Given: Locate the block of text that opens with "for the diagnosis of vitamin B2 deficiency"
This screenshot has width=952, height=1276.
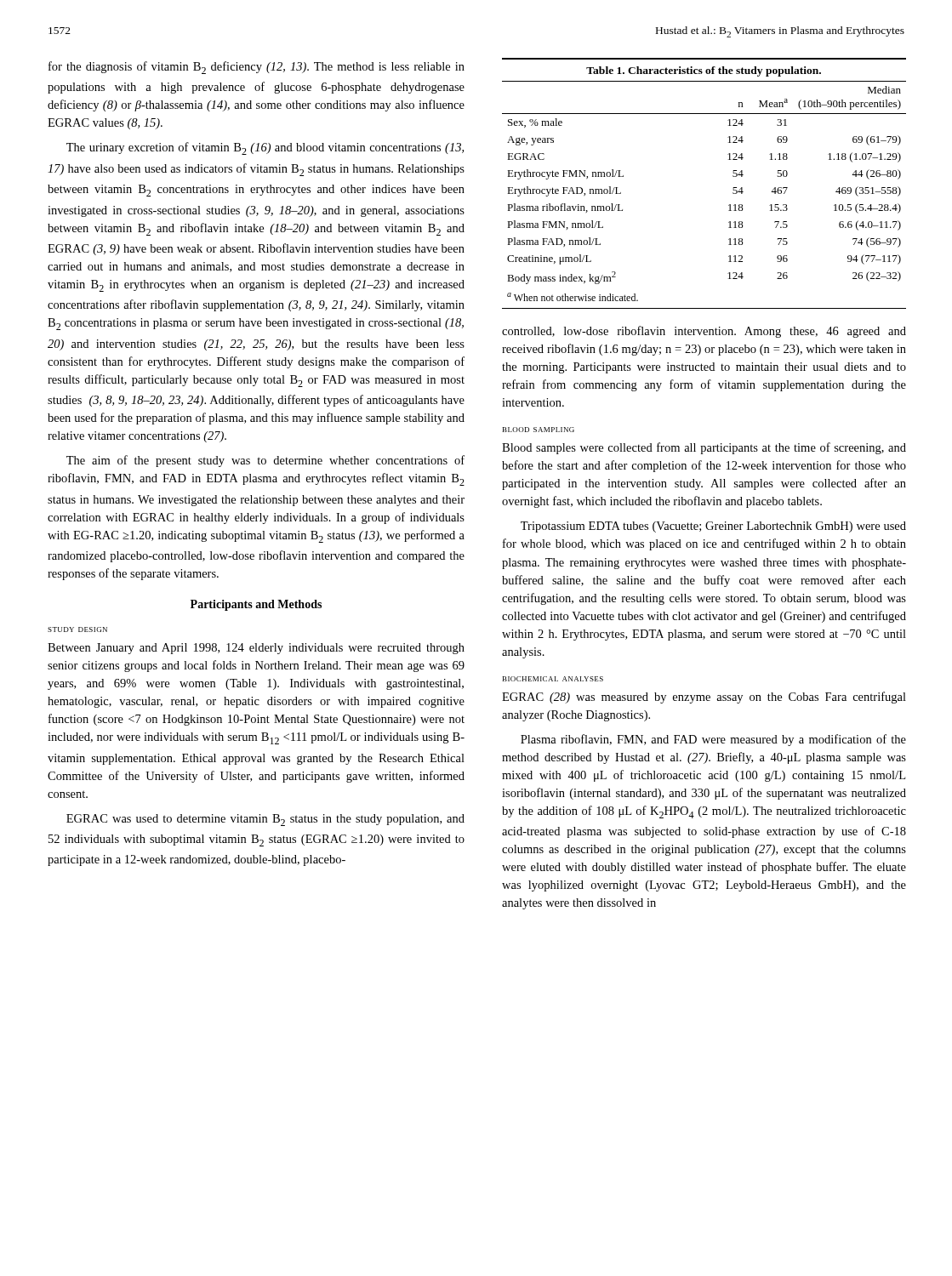Looking at the screenshot, I should [x=256, y=95].
